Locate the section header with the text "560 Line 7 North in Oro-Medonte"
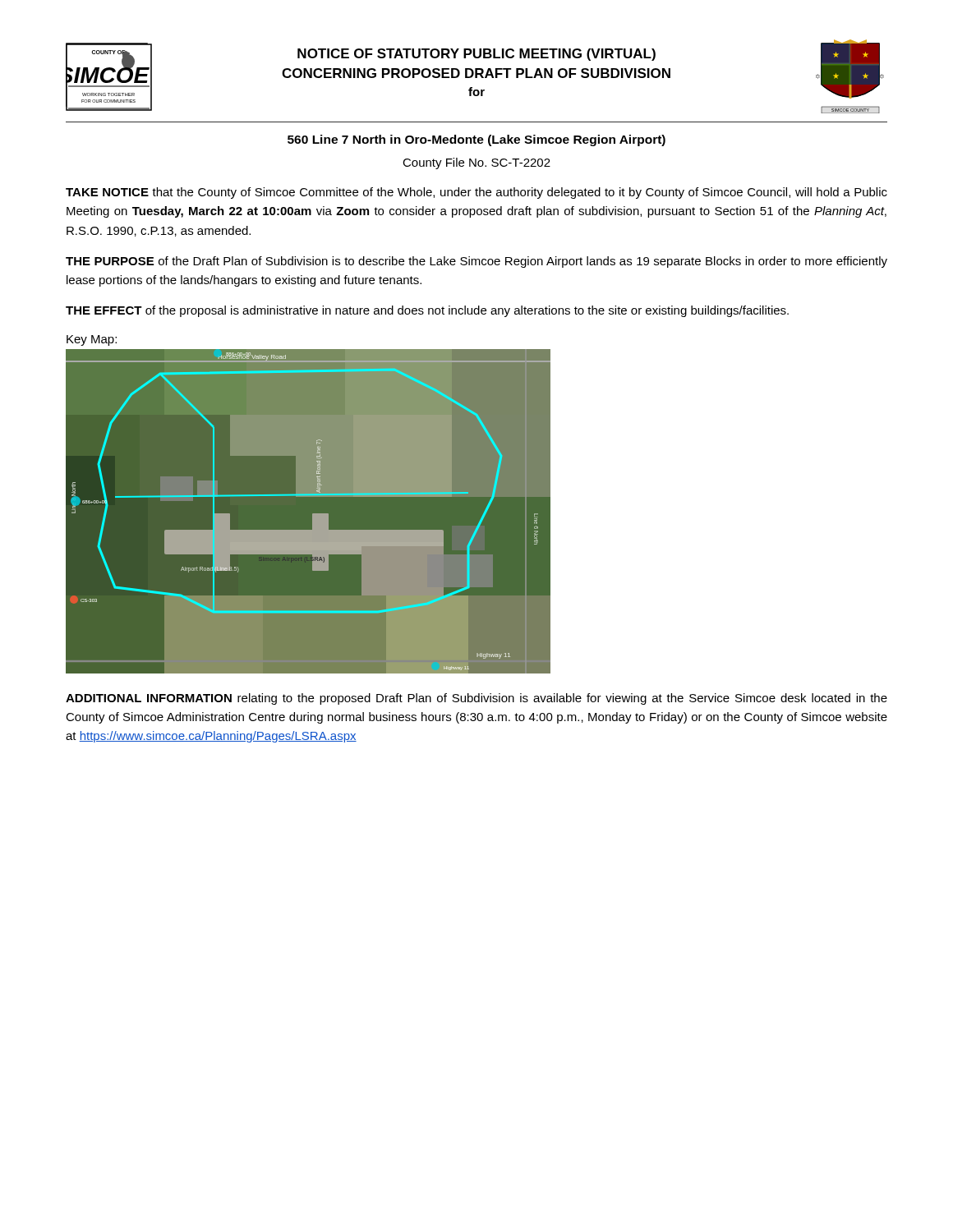 click(476, 139)
